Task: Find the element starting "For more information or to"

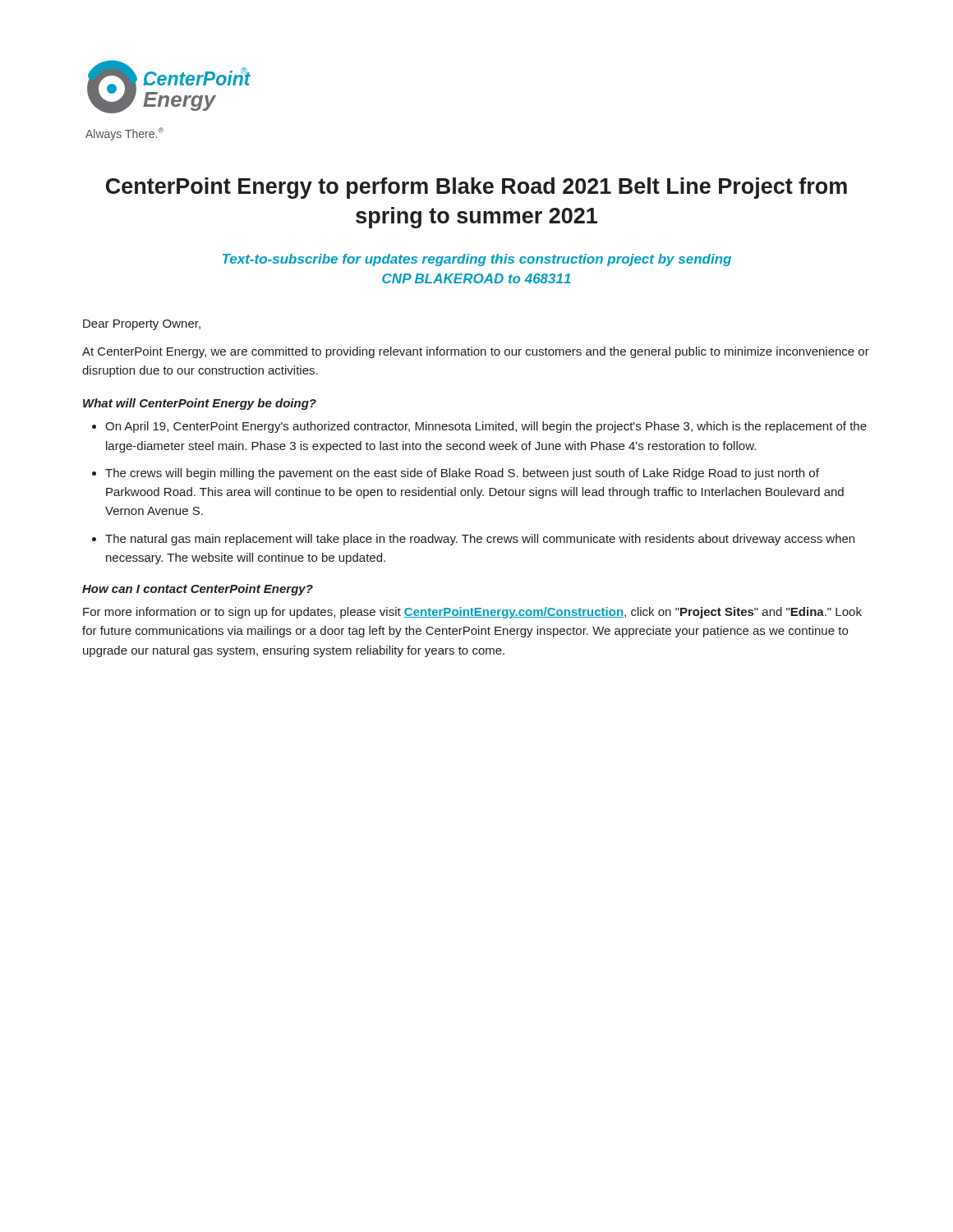Action: point(472,631)
